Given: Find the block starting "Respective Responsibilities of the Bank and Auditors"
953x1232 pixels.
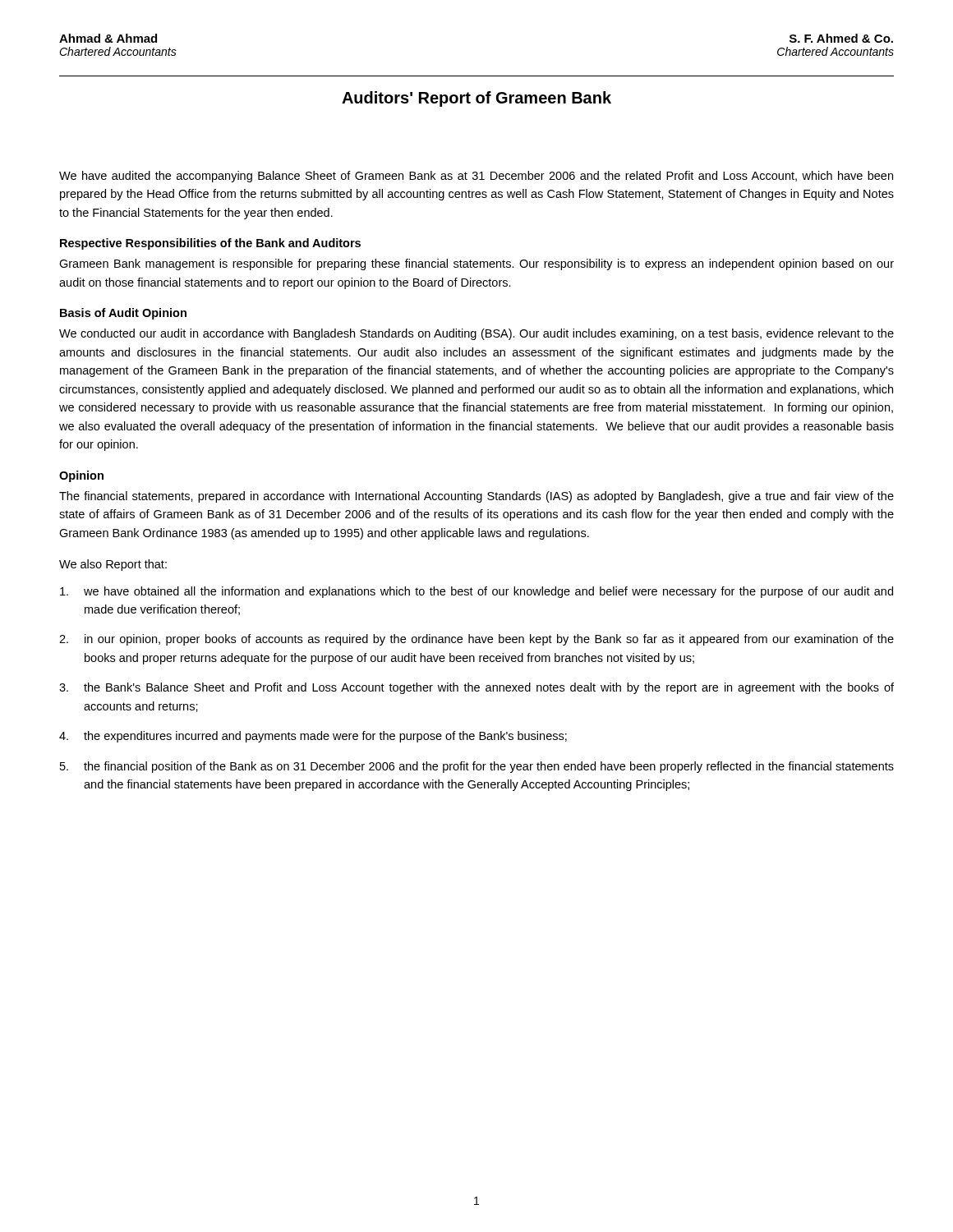Looking at the screenshot, I should click(x=210, y=243).
